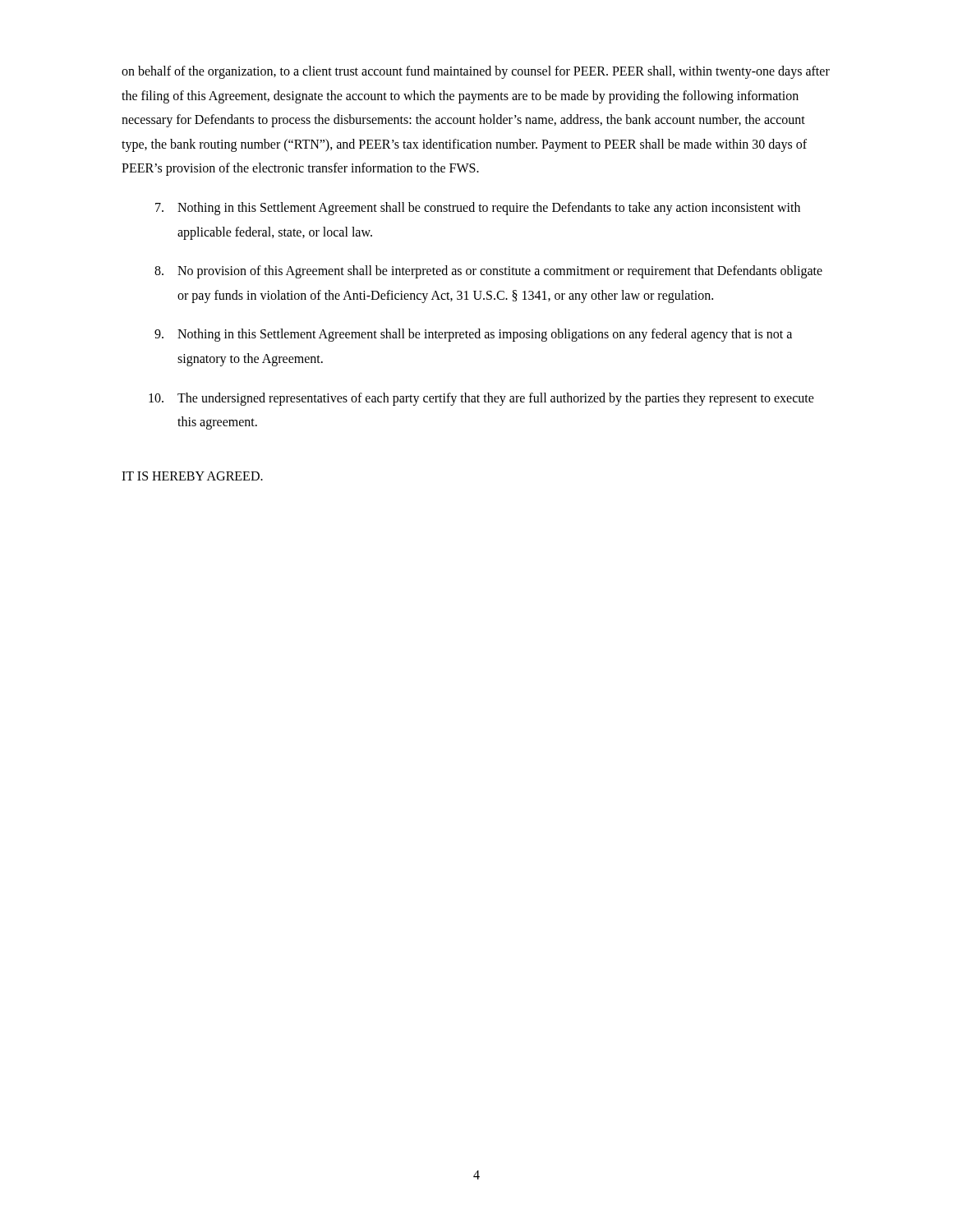Click where it says "IT IS HEREBY AGREED."
Viewport: 953px width, 1232px height.
(x=192, y=476)
